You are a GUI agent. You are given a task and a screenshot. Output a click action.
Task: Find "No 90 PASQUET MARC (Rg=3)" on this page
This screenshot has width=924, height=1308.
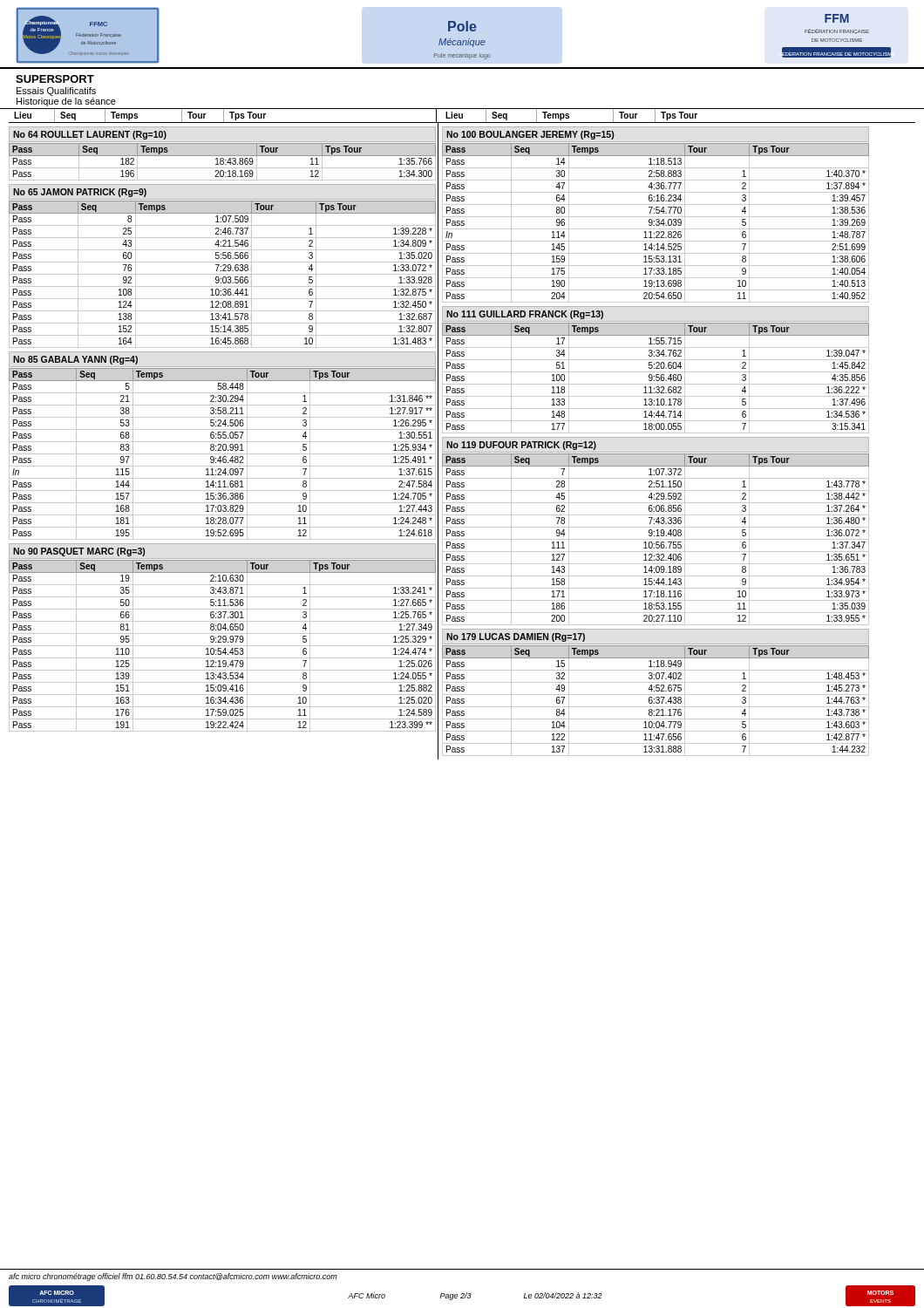pos(79,551)
